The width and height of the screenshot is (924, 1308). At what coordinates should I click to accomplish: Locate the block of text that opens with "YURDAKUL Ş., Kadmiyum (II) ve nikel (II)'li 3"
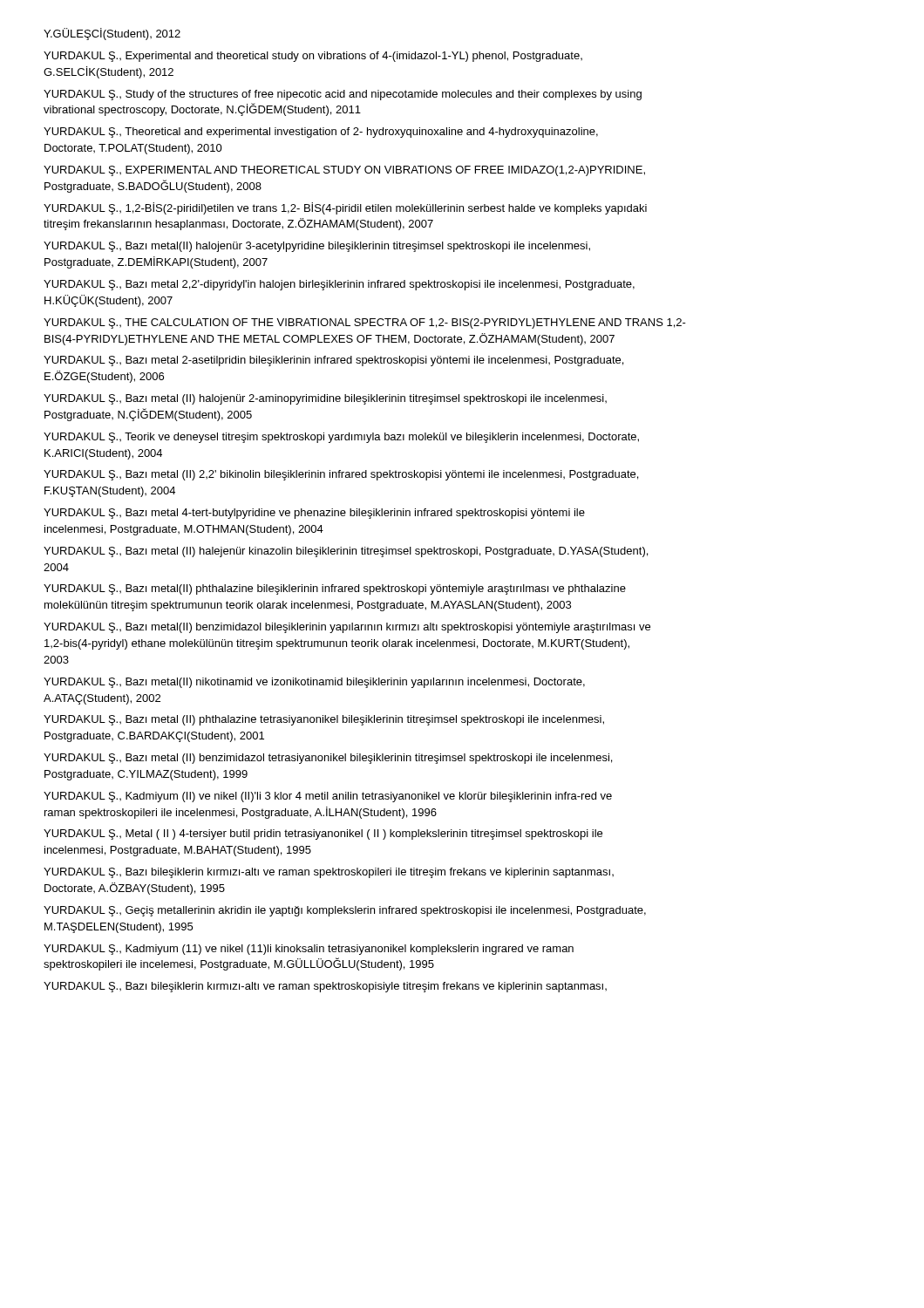[x=328, y=804]
